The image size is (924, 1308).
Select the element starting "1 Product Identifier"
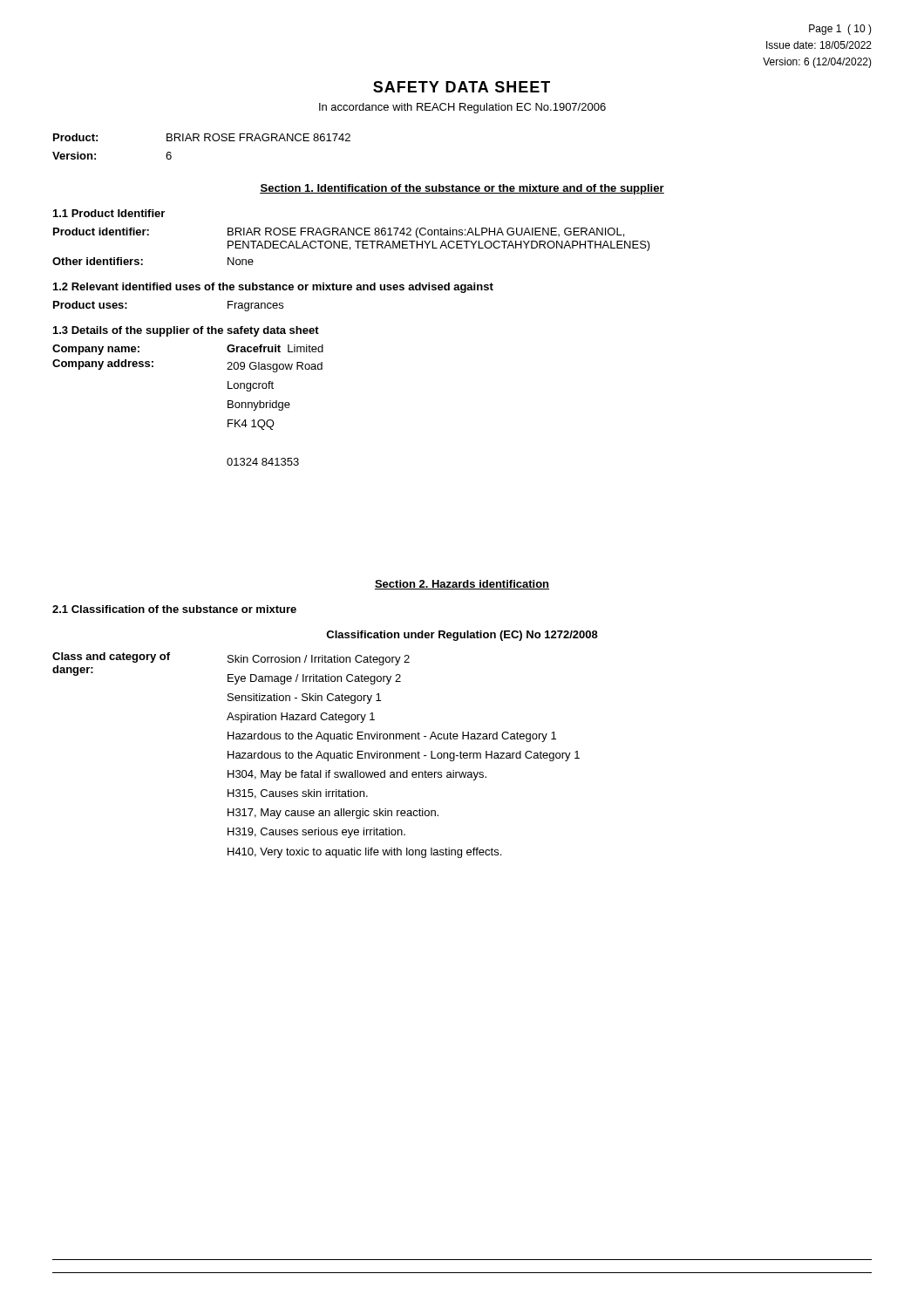click(x=109, y=213)
